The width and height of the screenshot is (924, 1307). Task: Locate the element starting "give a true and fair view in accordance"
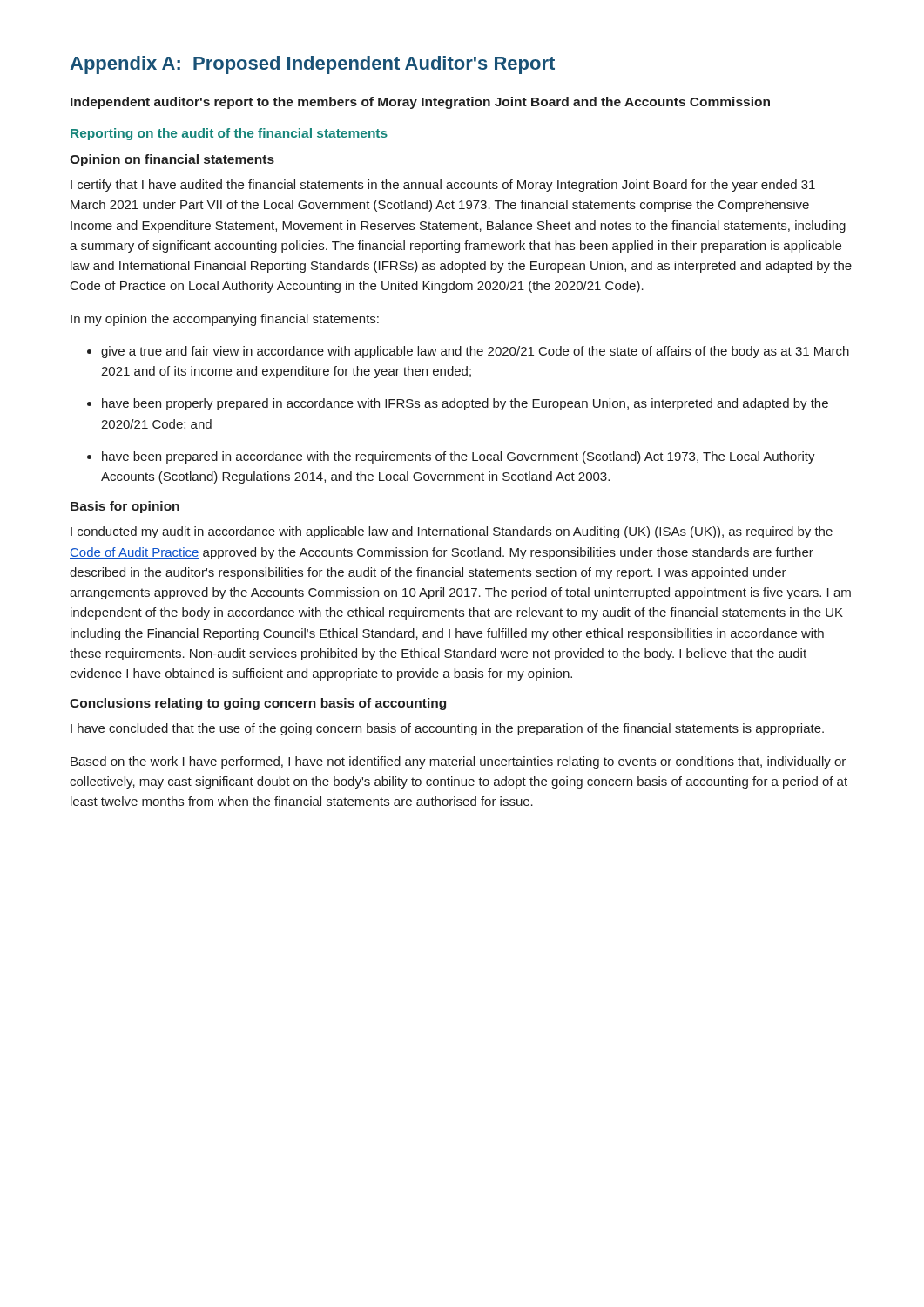point(475,361)
